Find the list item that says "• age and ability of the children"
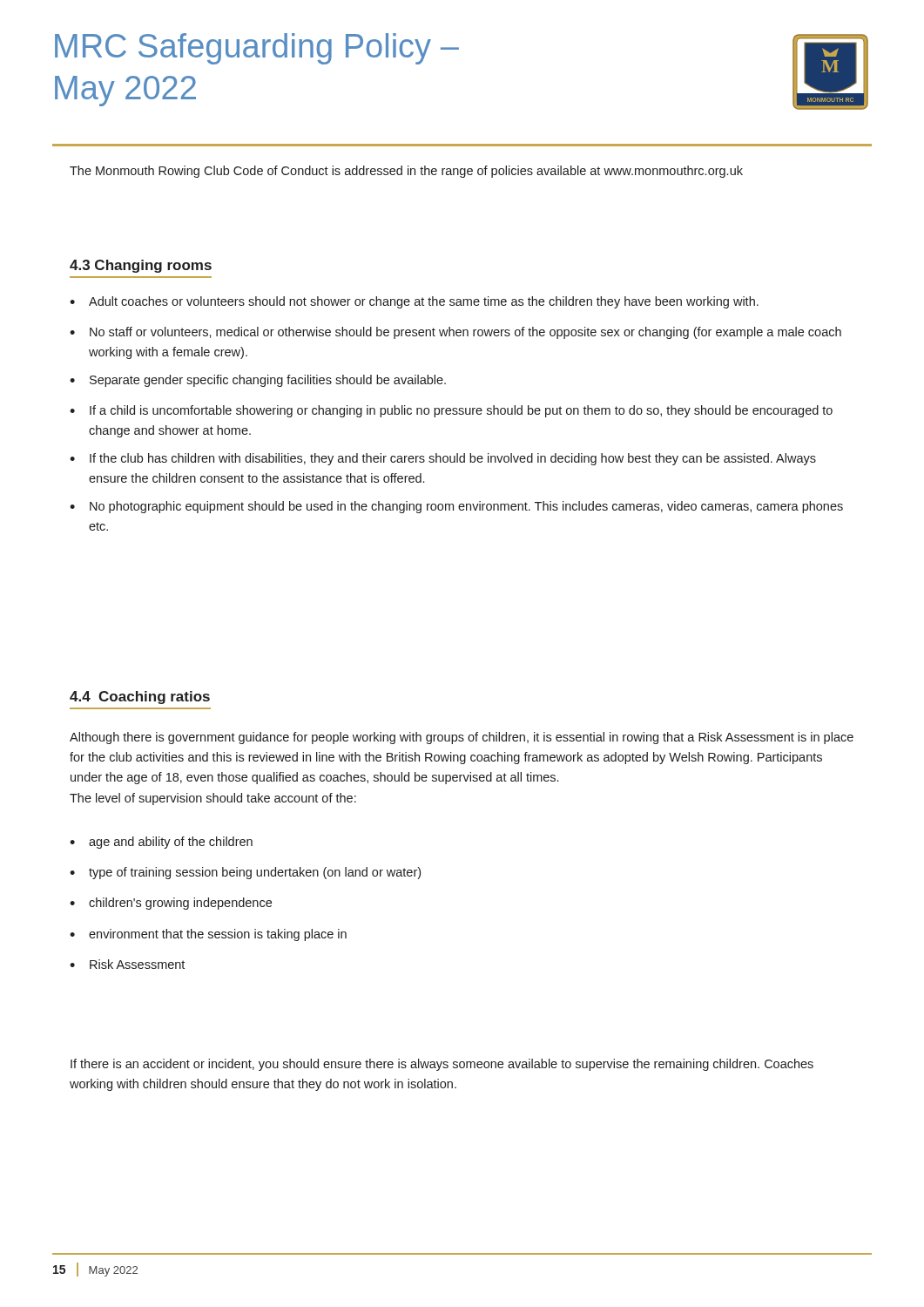This screenshot has width=924, height=1307. click(x=161, y=843)
